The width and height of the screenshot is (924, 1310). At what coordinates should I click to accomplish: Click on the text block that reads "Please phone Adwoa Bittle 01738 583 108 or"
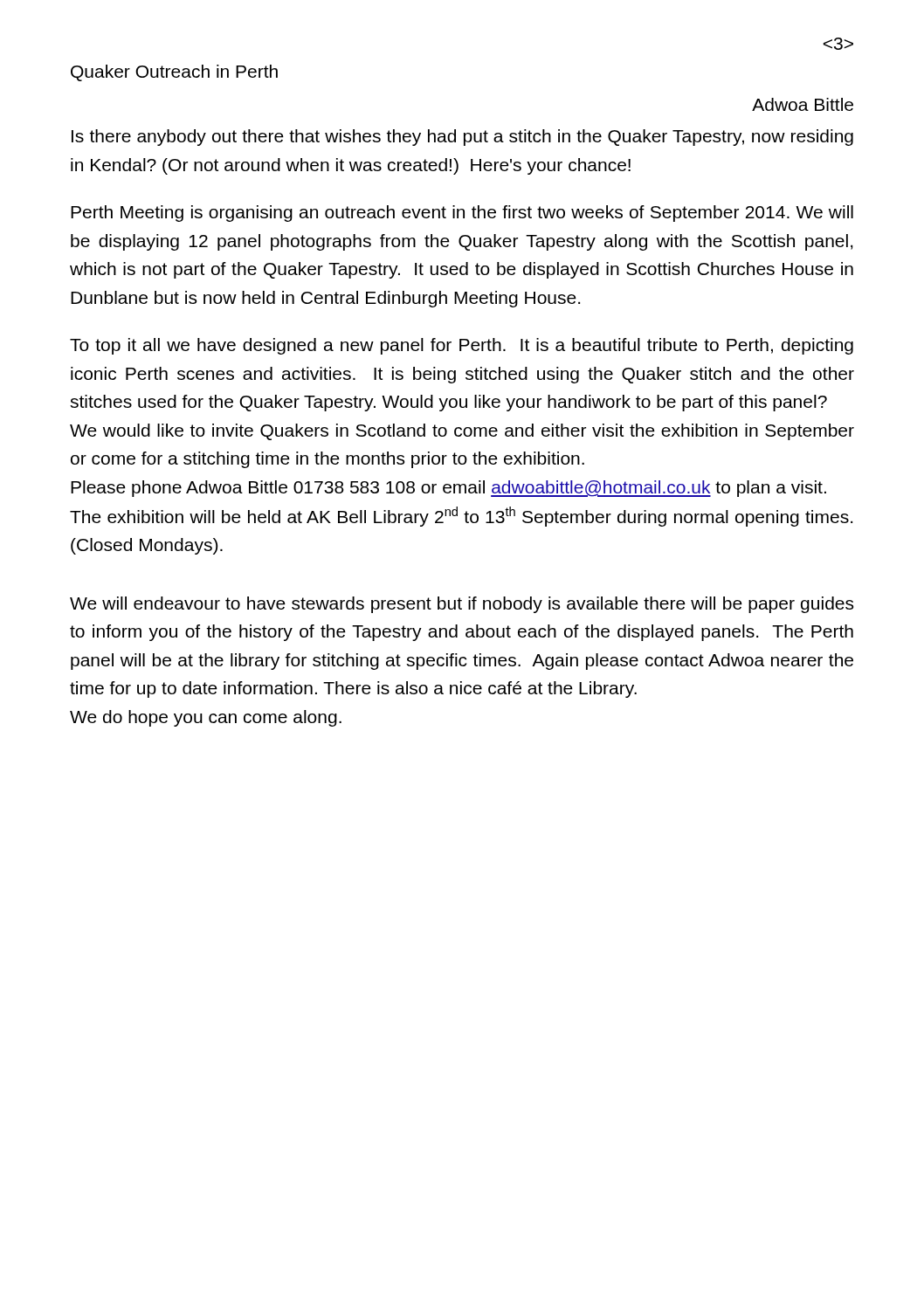click(449, 487)
